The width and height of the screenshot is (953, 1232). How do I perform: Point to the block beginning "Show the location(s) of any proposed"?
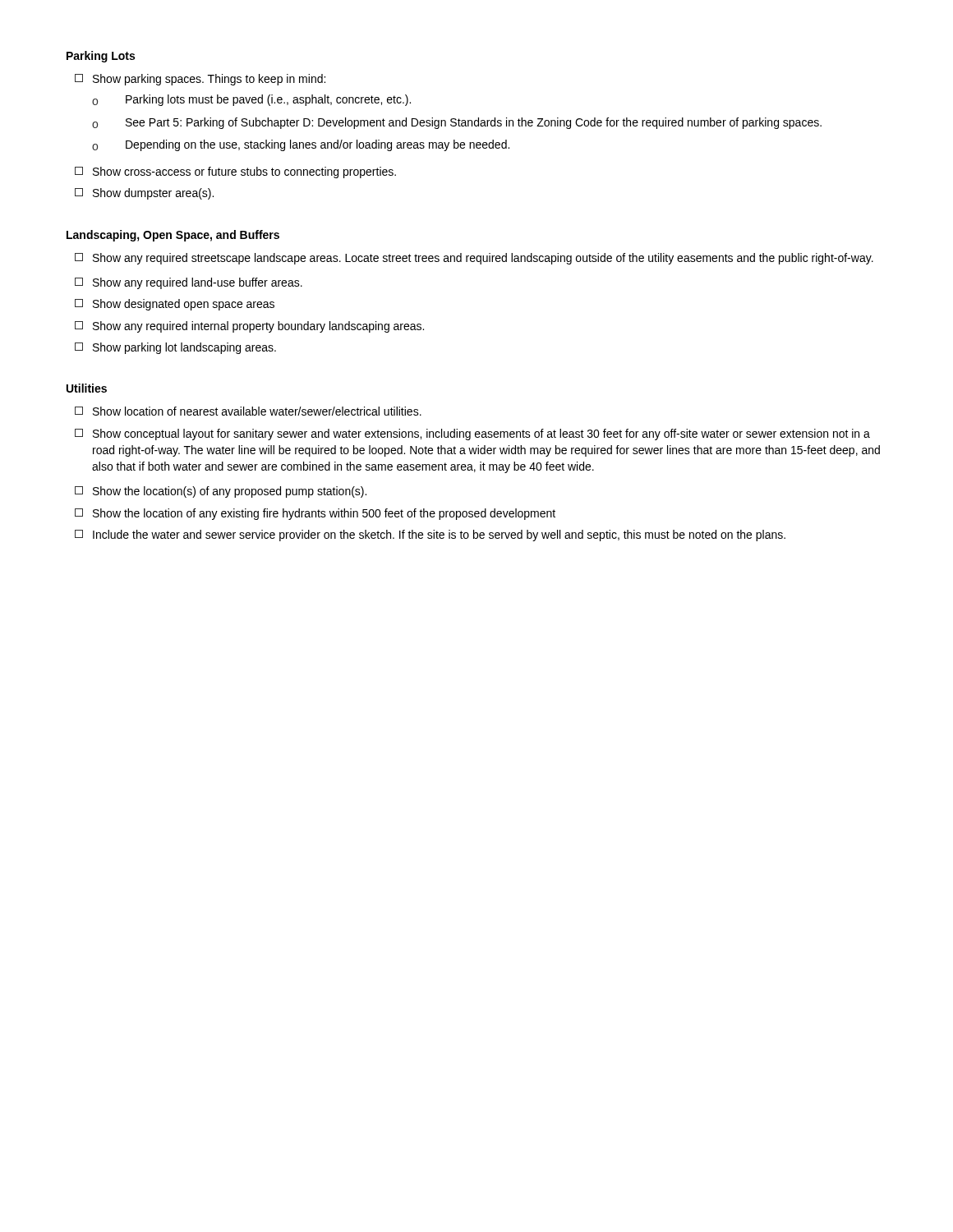(221, 492)
